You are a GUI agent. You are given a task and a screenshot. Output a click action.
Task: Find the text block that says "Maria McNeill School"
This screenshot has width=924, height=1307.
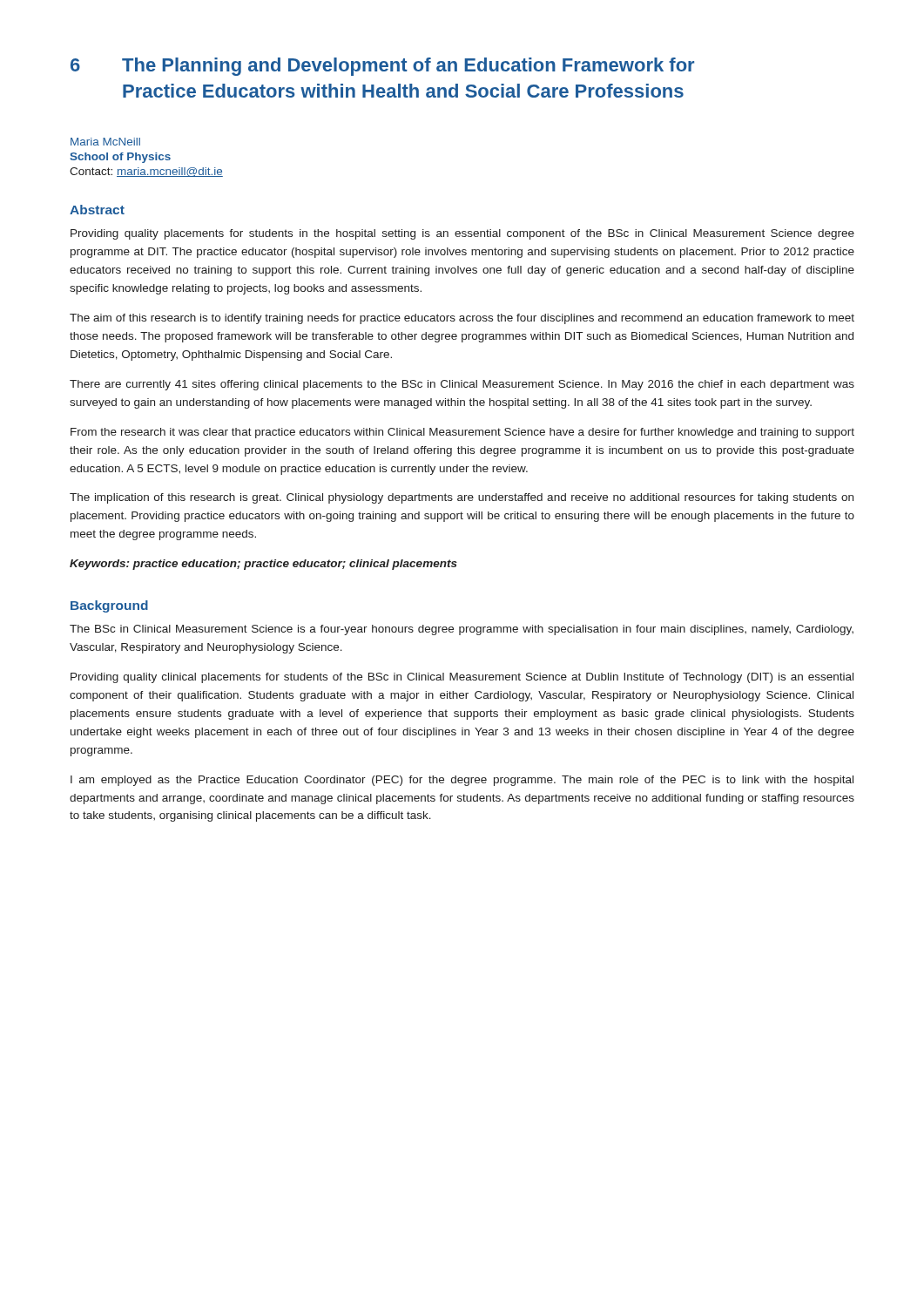click(105, 142)
